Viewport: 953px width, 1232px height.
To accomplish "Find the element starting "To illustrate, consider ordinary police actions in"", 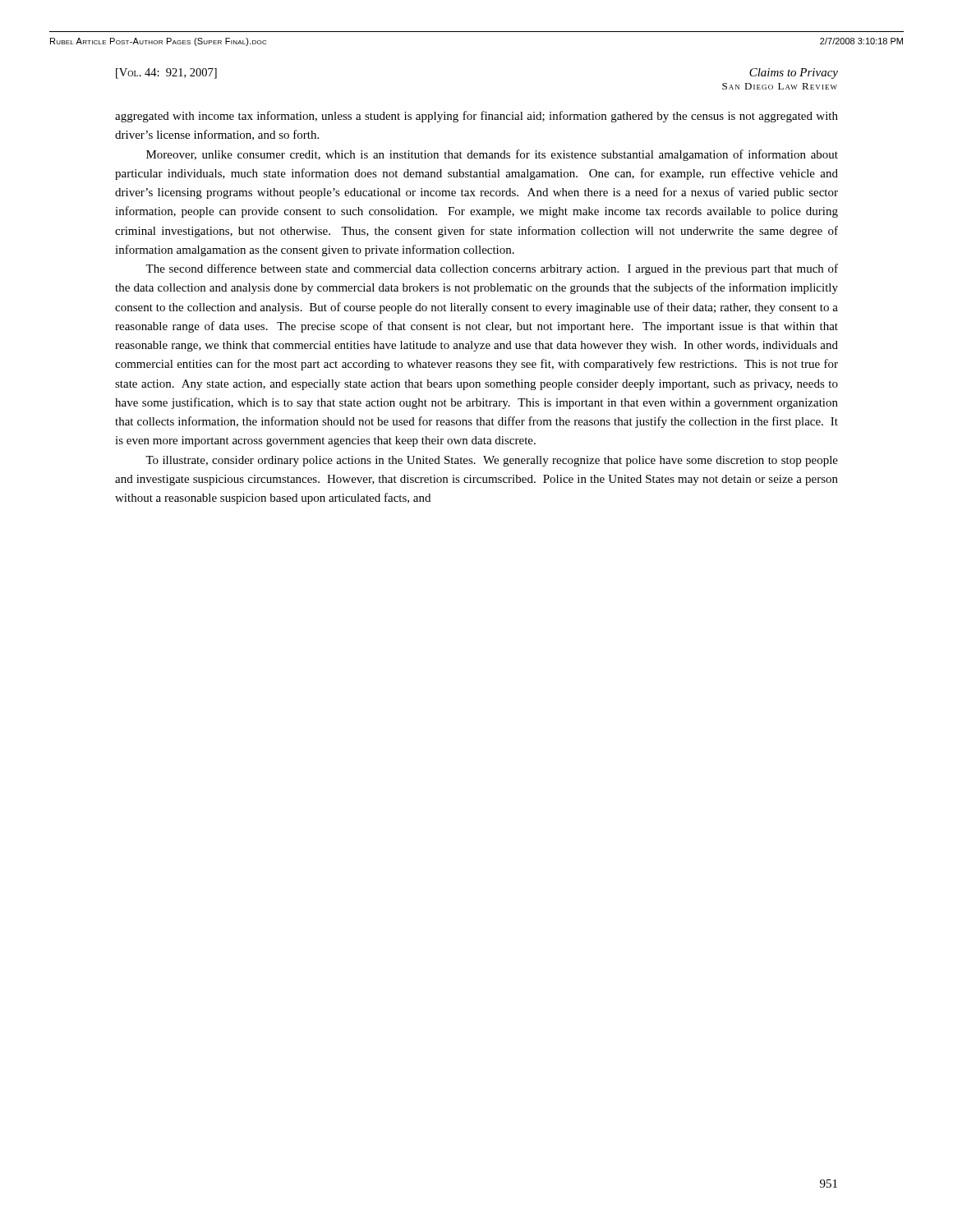I will pyautogui.click(x=476, y=479).
